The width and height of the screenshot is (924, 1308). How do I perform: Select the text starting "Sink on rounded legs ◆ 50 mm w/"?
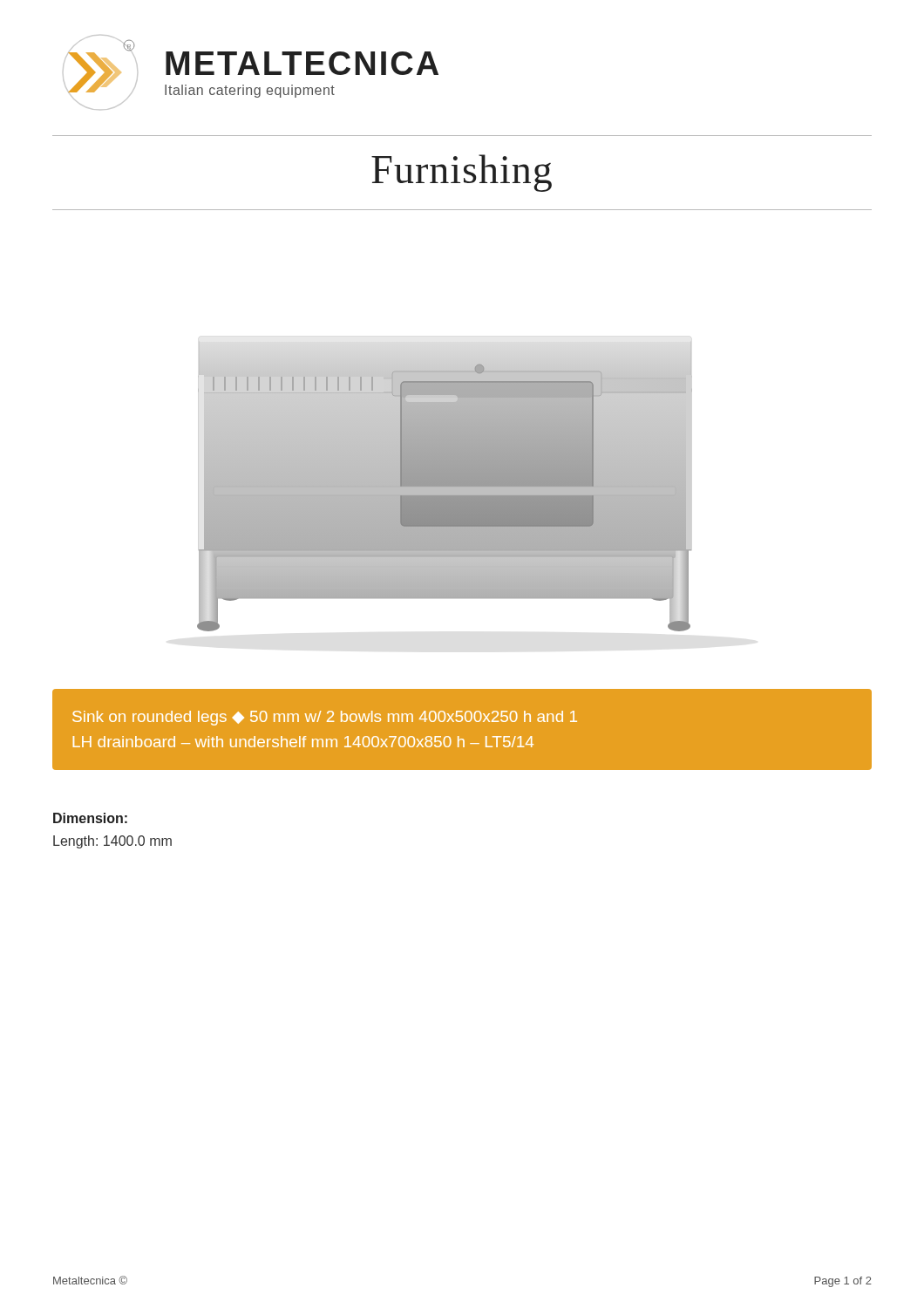click(x=325, y=729)
